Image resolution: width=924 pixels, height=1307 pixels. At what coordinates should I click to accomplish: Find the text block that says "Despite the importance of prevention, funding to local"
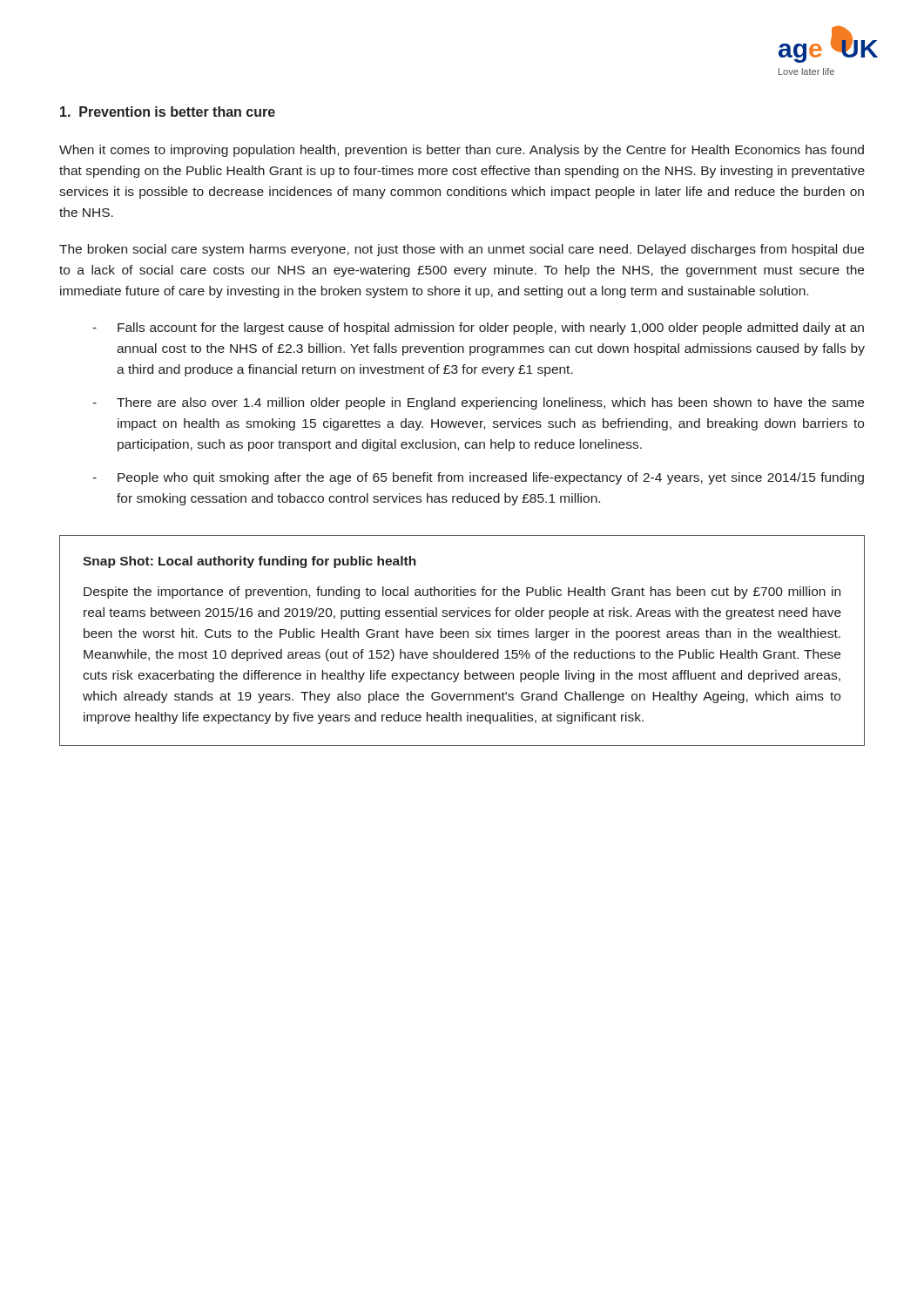pyautogui.click(x=462, y=654)
